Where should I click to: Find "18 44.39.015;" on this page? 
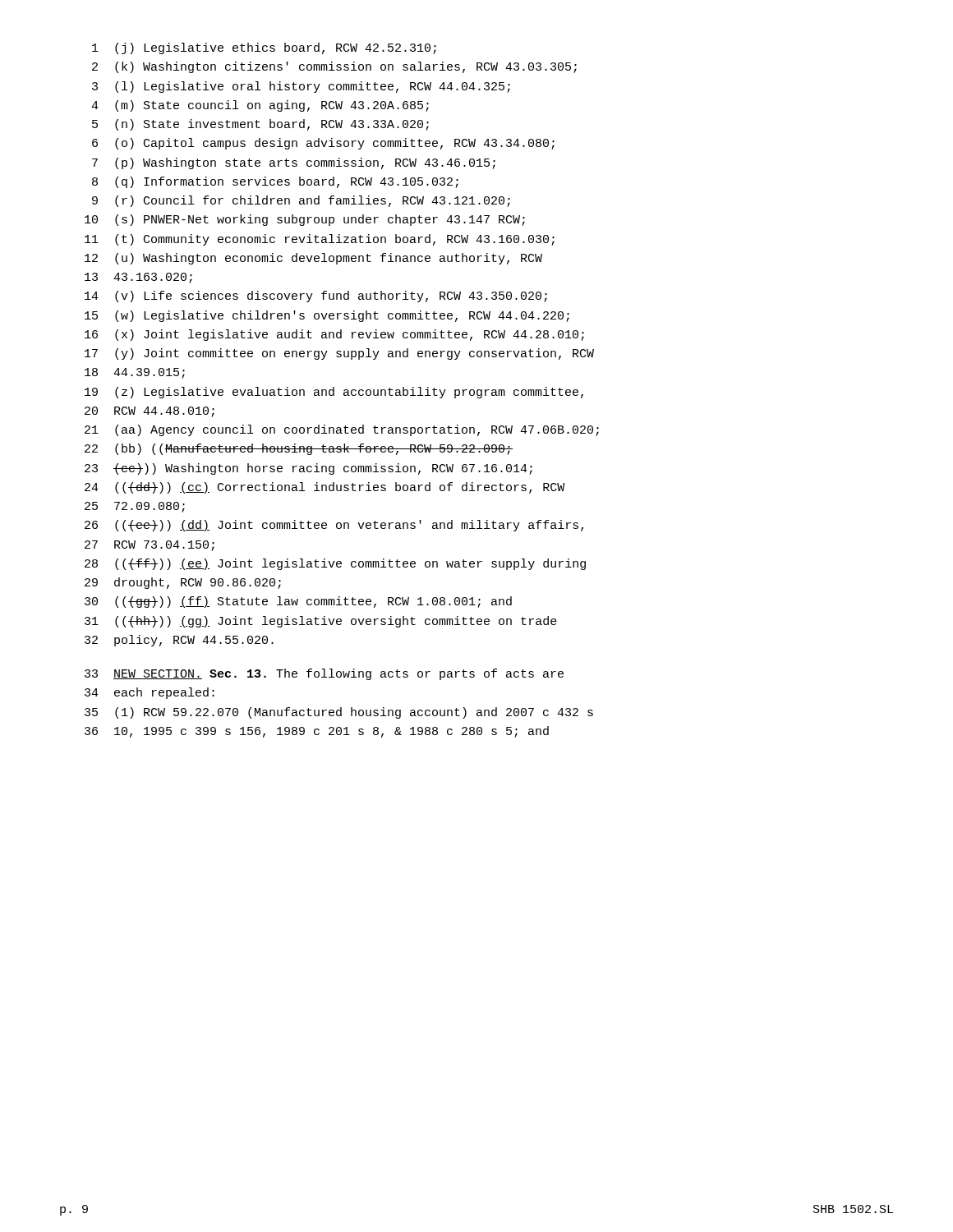point(135,373)
